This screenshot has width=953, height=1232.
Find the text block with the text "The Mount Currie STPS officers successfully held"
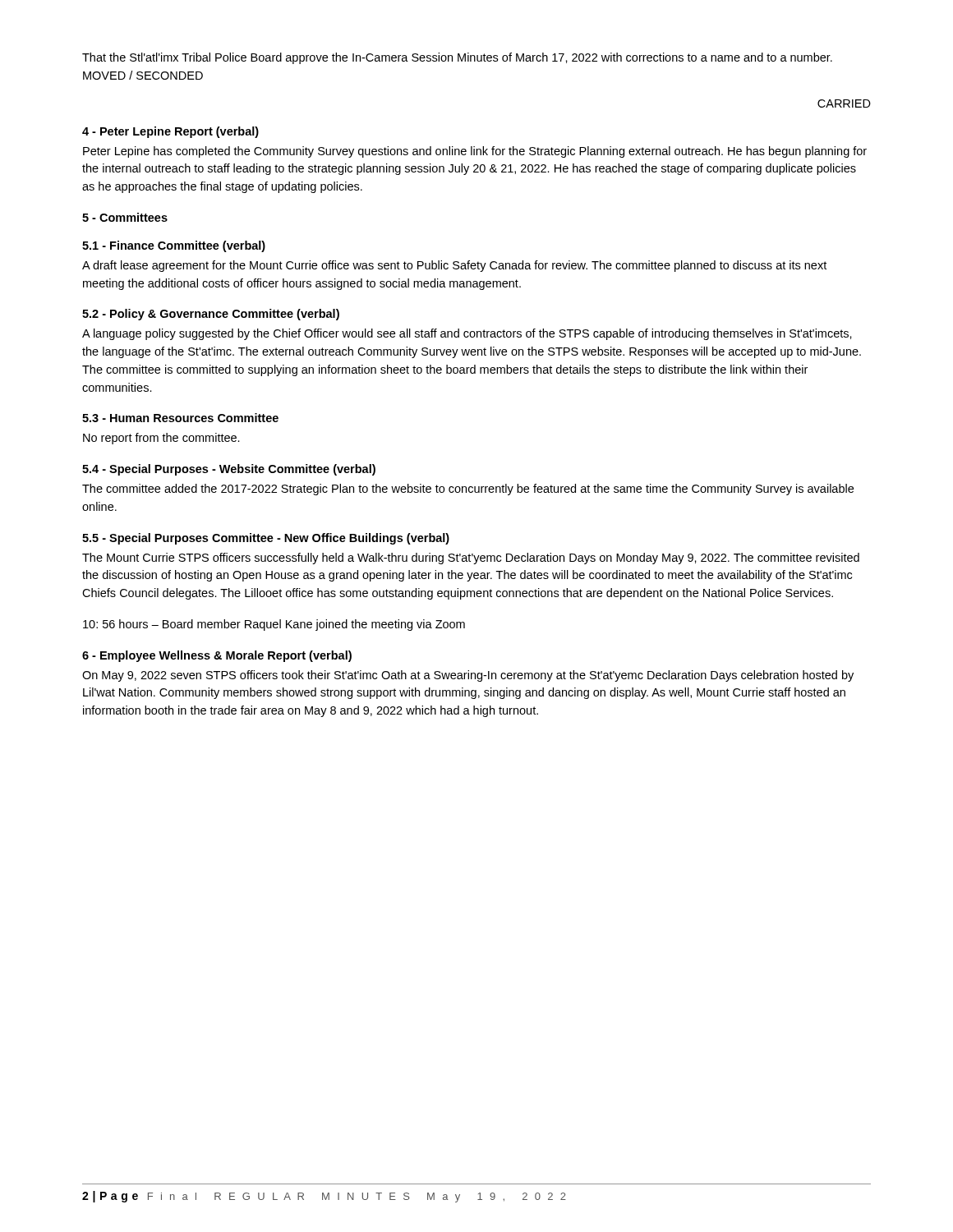click(x=471, y=575)
